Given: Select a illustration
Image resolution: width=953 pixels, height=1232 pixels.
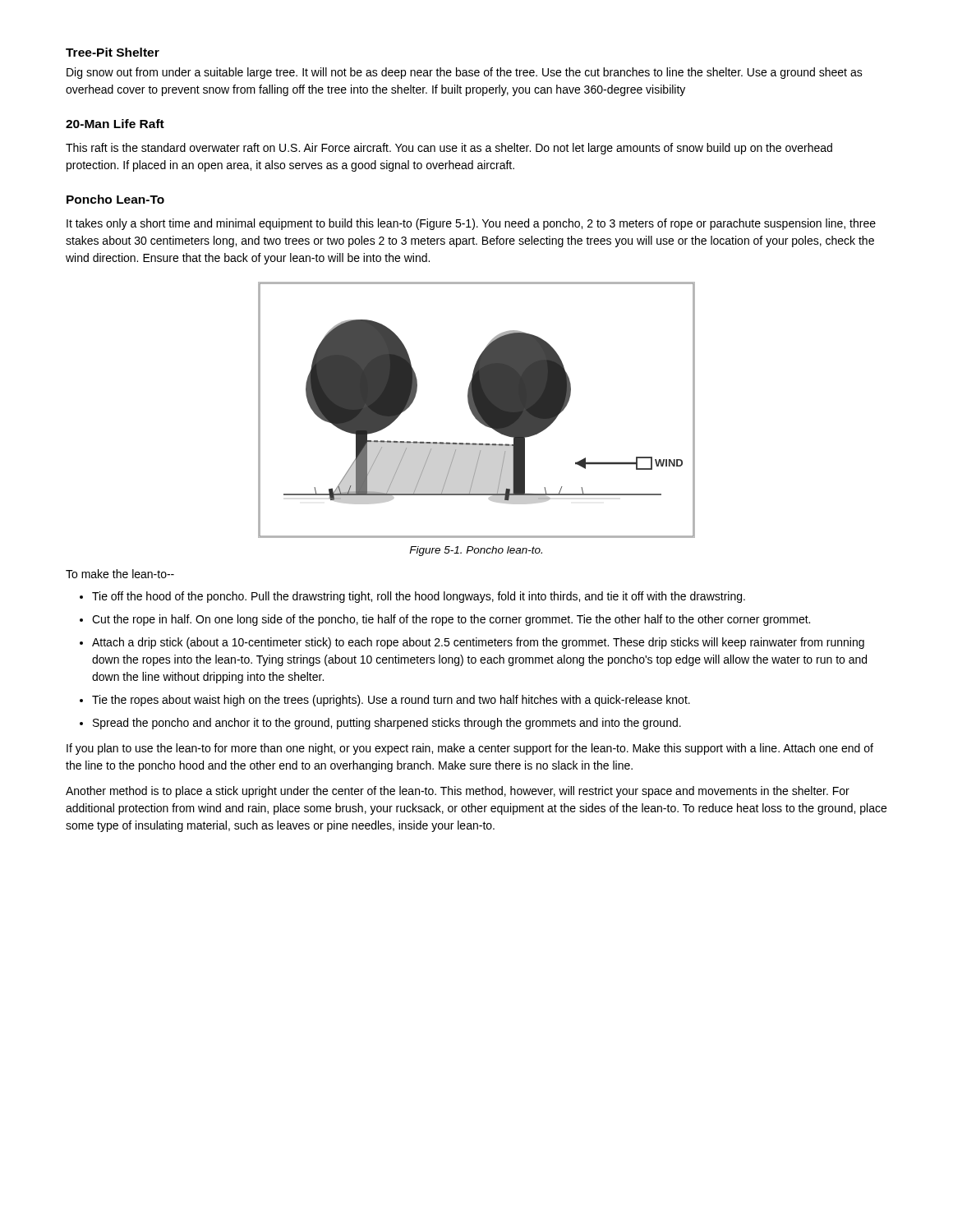Looking at the screenshot, I should pyautogui.click(x=476, y=411).
